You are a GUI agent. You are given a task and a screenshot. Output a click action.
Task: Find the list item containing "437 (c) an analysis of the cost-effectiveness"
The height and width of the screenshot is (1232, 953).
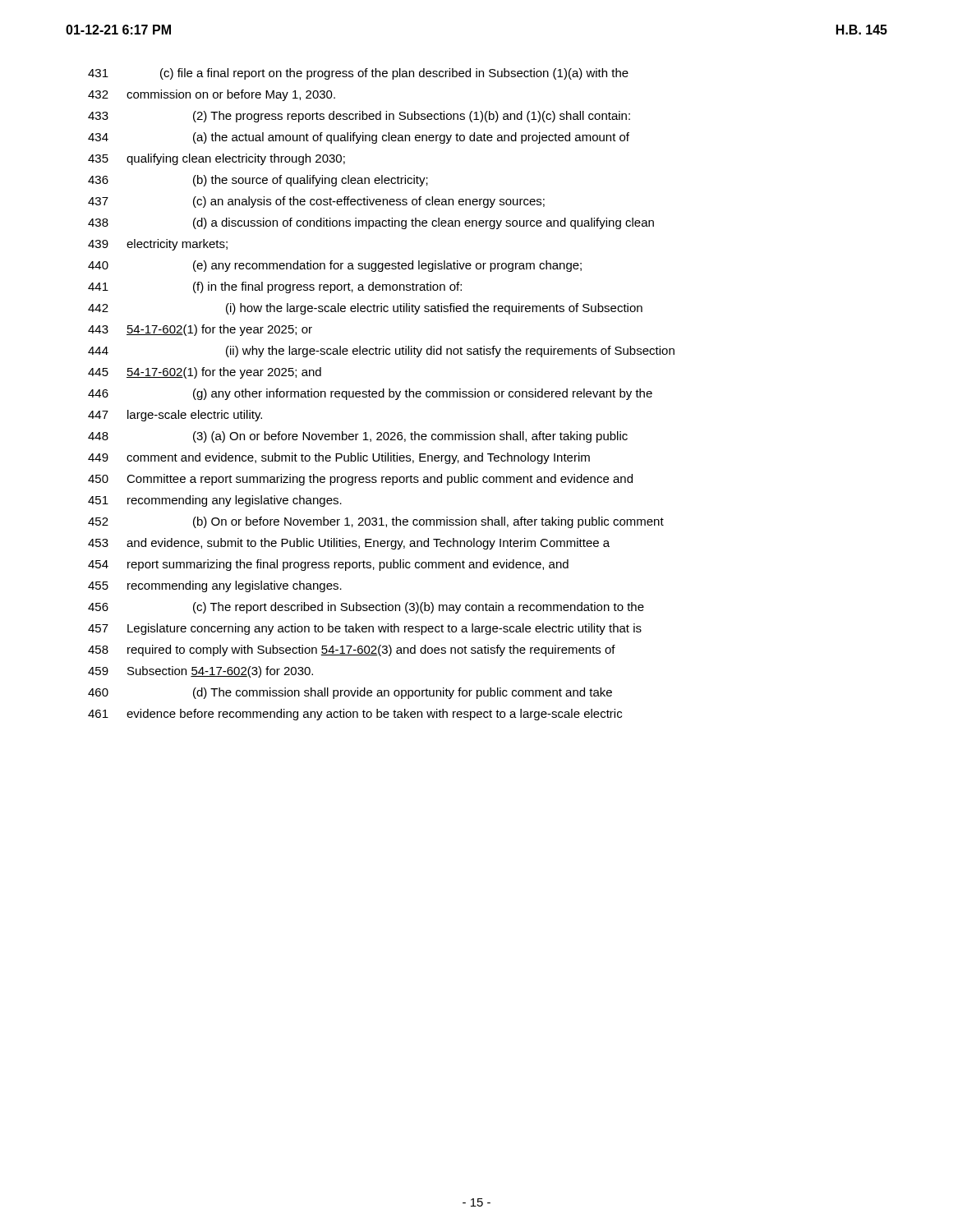click(476, 201)
